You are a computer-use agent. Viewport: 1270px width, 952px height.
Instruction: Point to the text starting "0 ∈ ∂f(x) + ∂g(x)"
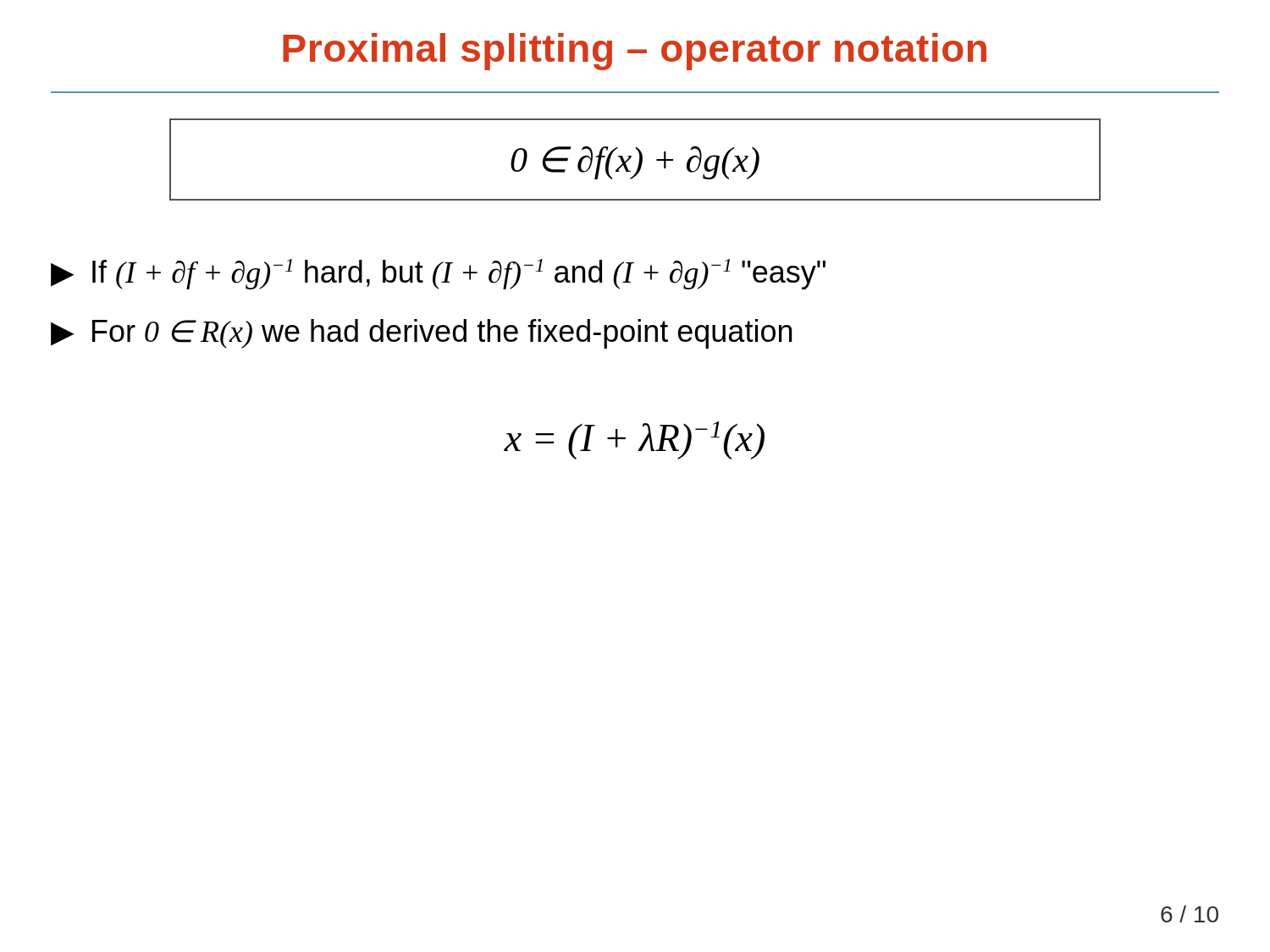(x=635, y=160)
